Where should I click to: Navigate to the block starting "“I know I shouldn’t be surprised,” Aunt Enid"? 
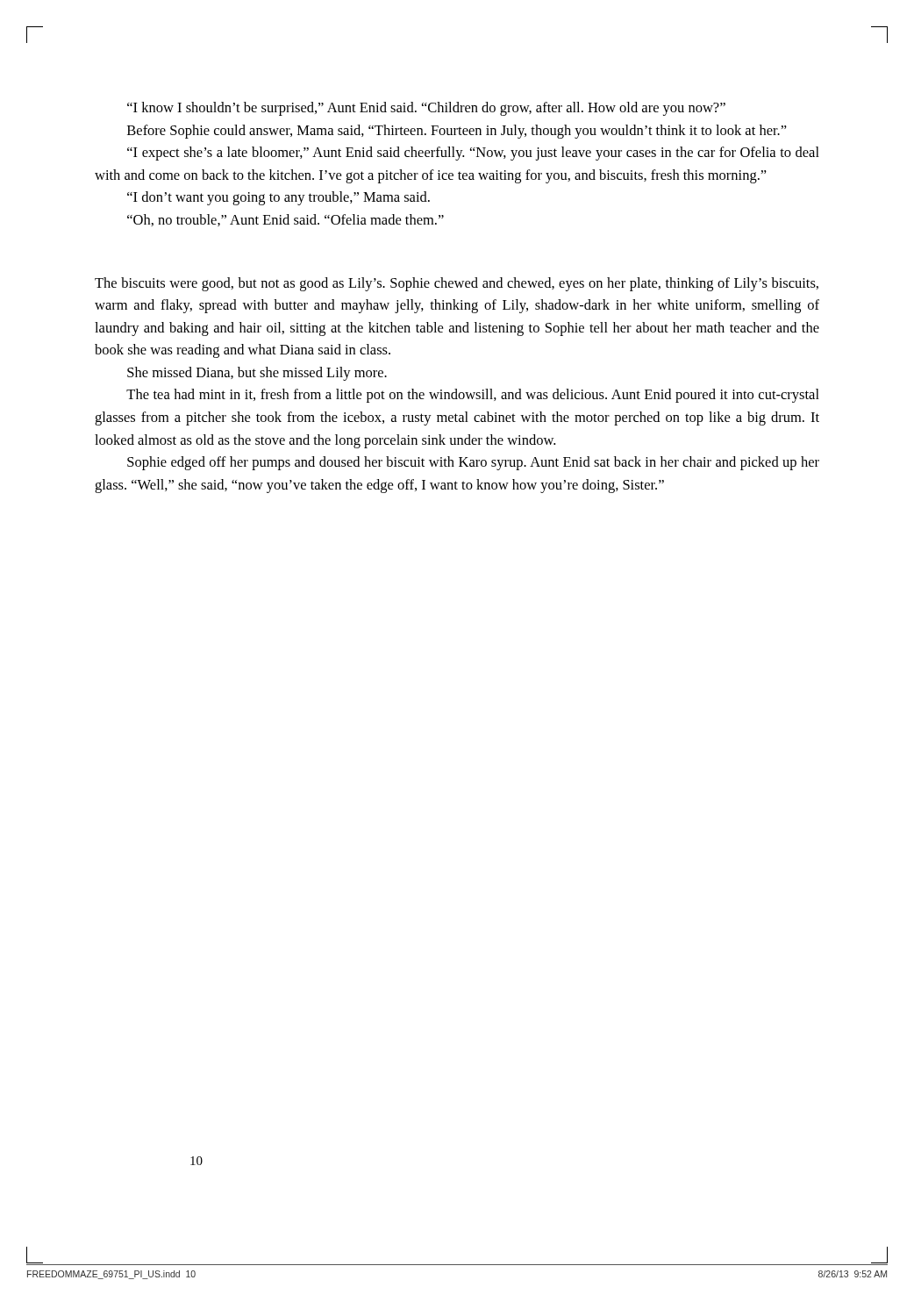[x=457, y=296]
